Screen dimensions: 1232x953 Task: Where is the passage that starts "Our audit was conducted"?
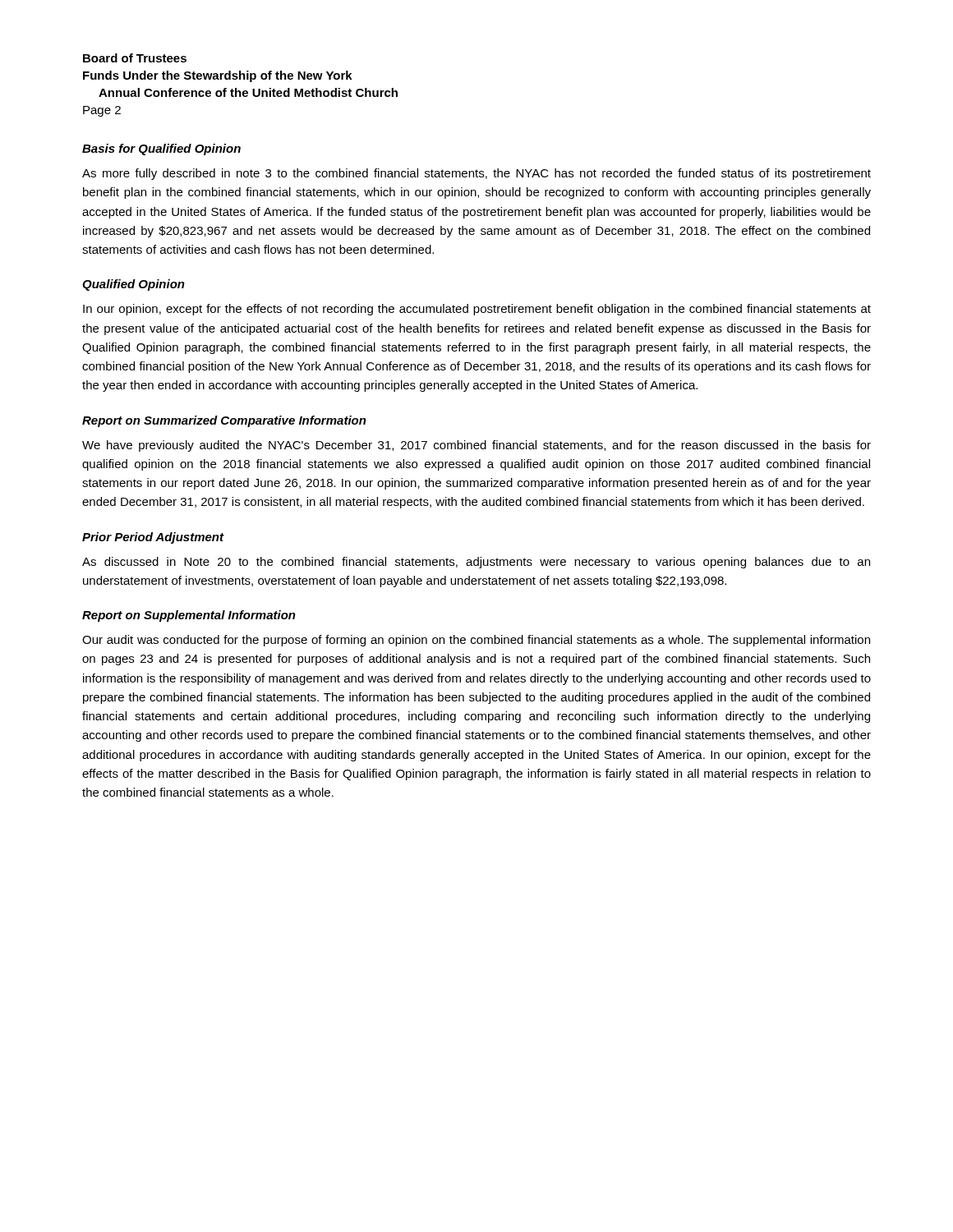point(476,716)
